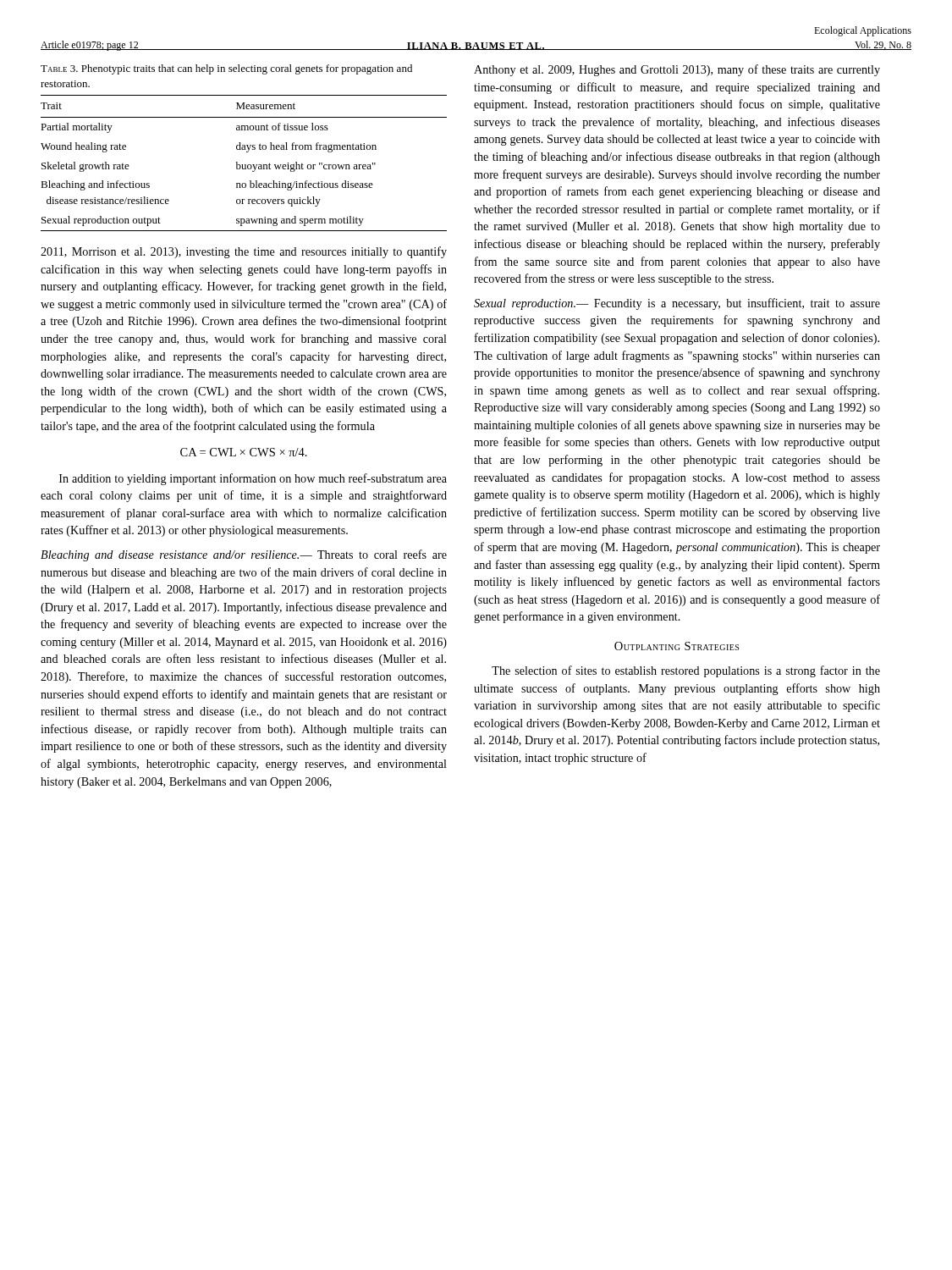Select the caption

click(227, 76)
